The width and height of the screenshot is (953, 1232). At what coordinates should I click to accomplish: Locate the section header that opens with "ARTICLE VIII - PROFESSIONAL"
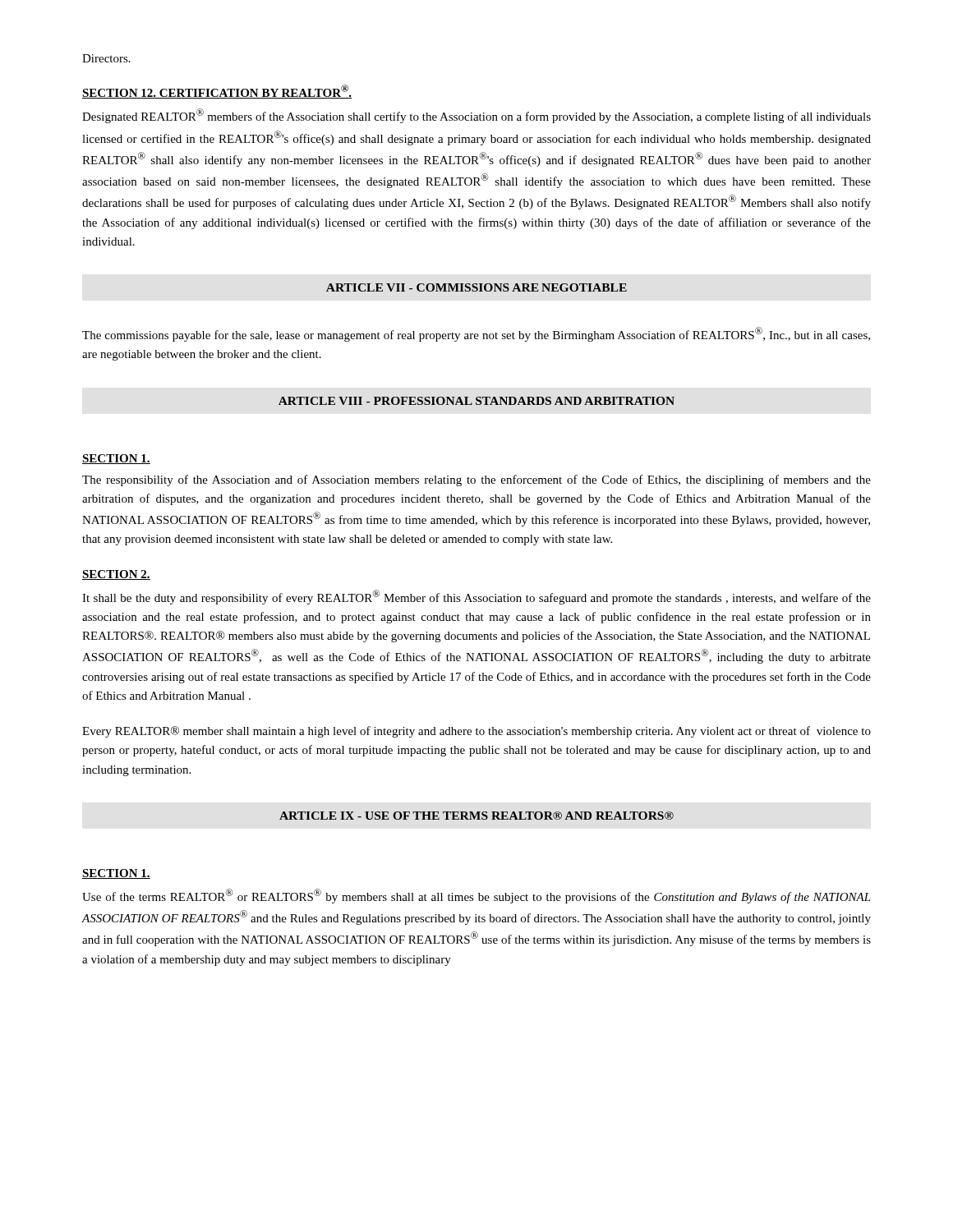coord(476,400)
